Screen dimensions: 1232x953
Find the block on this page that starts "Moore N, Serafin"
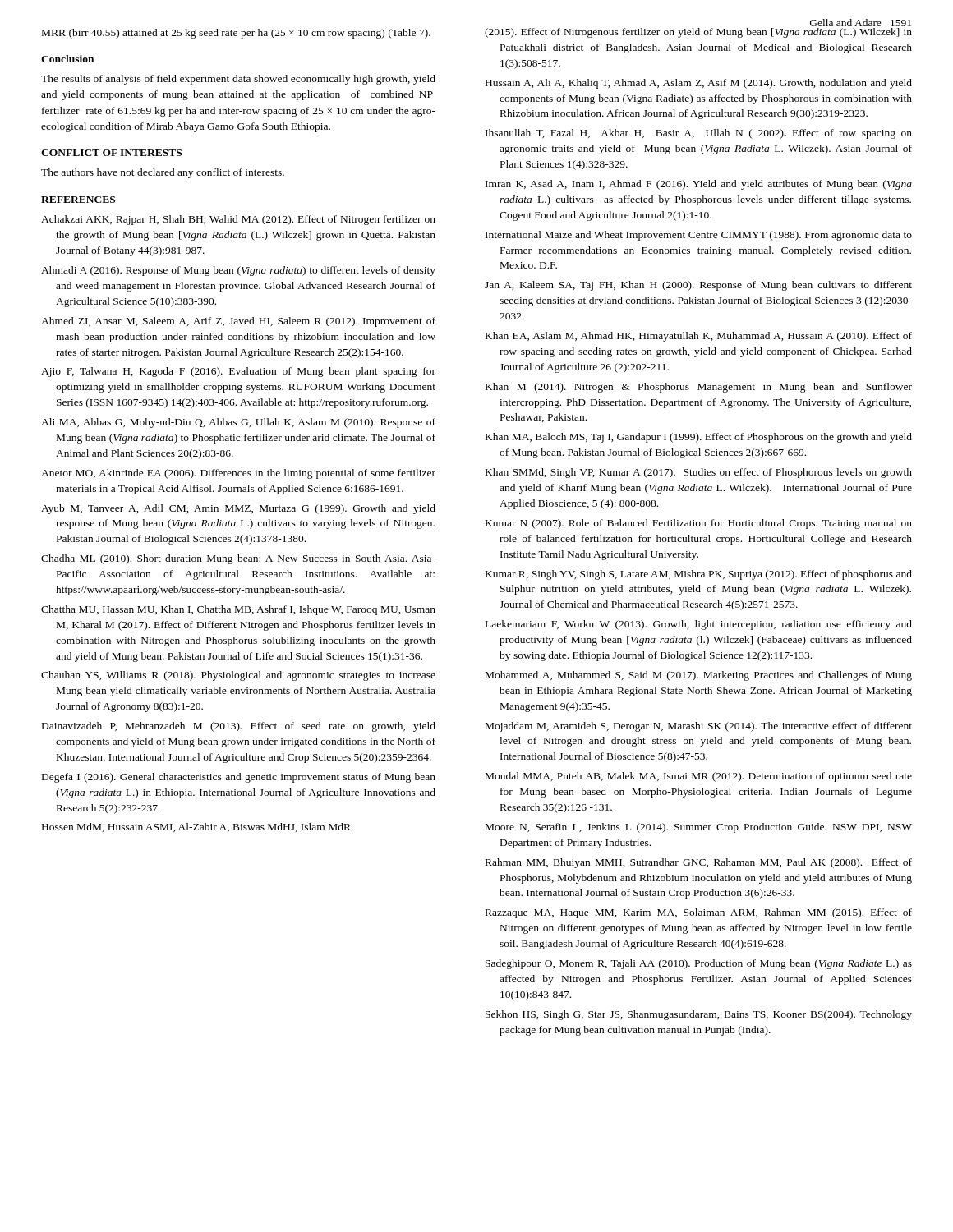click(x=698, y=834)
